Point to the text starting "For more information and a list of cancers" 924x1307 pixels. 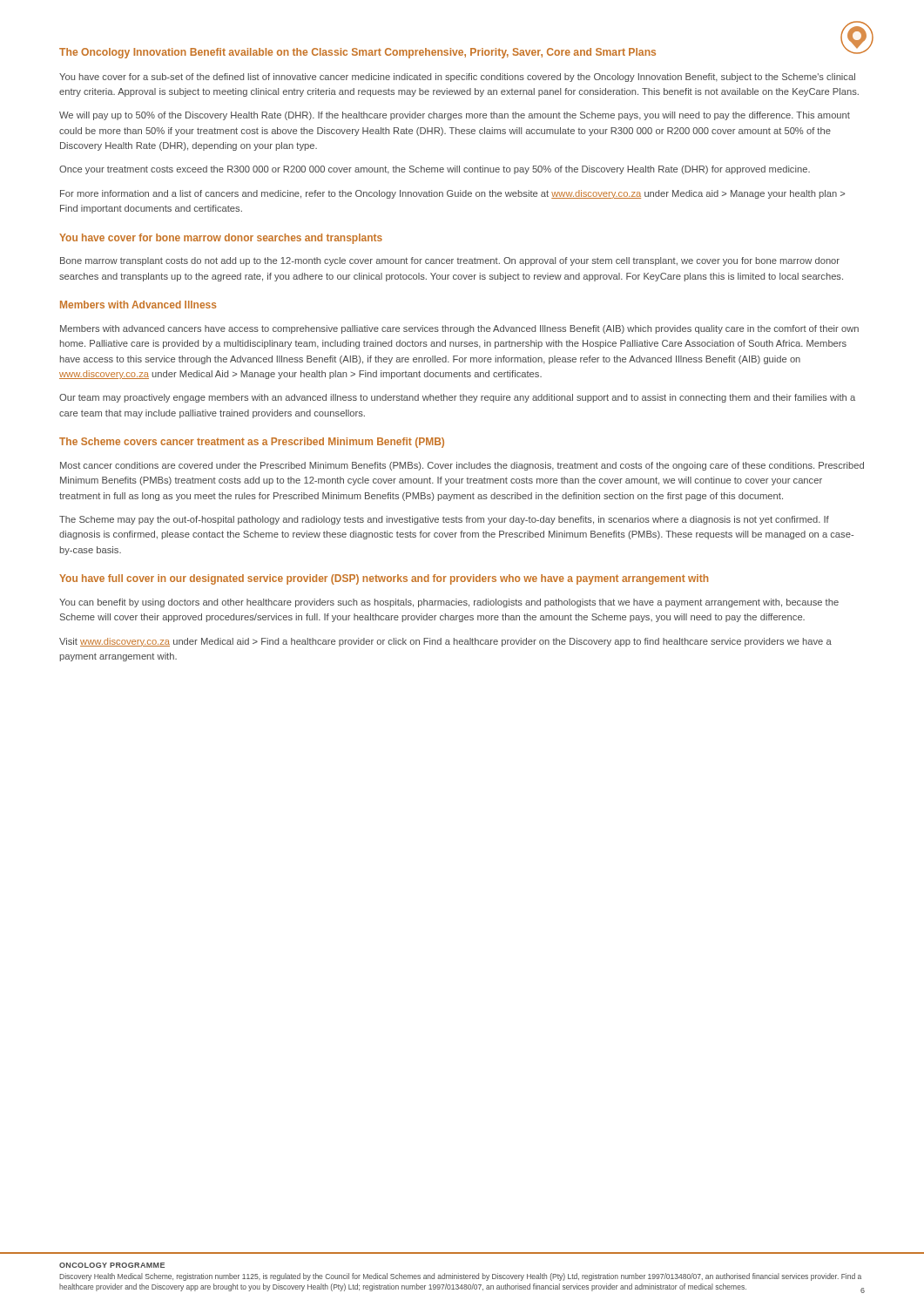[452, 201]
